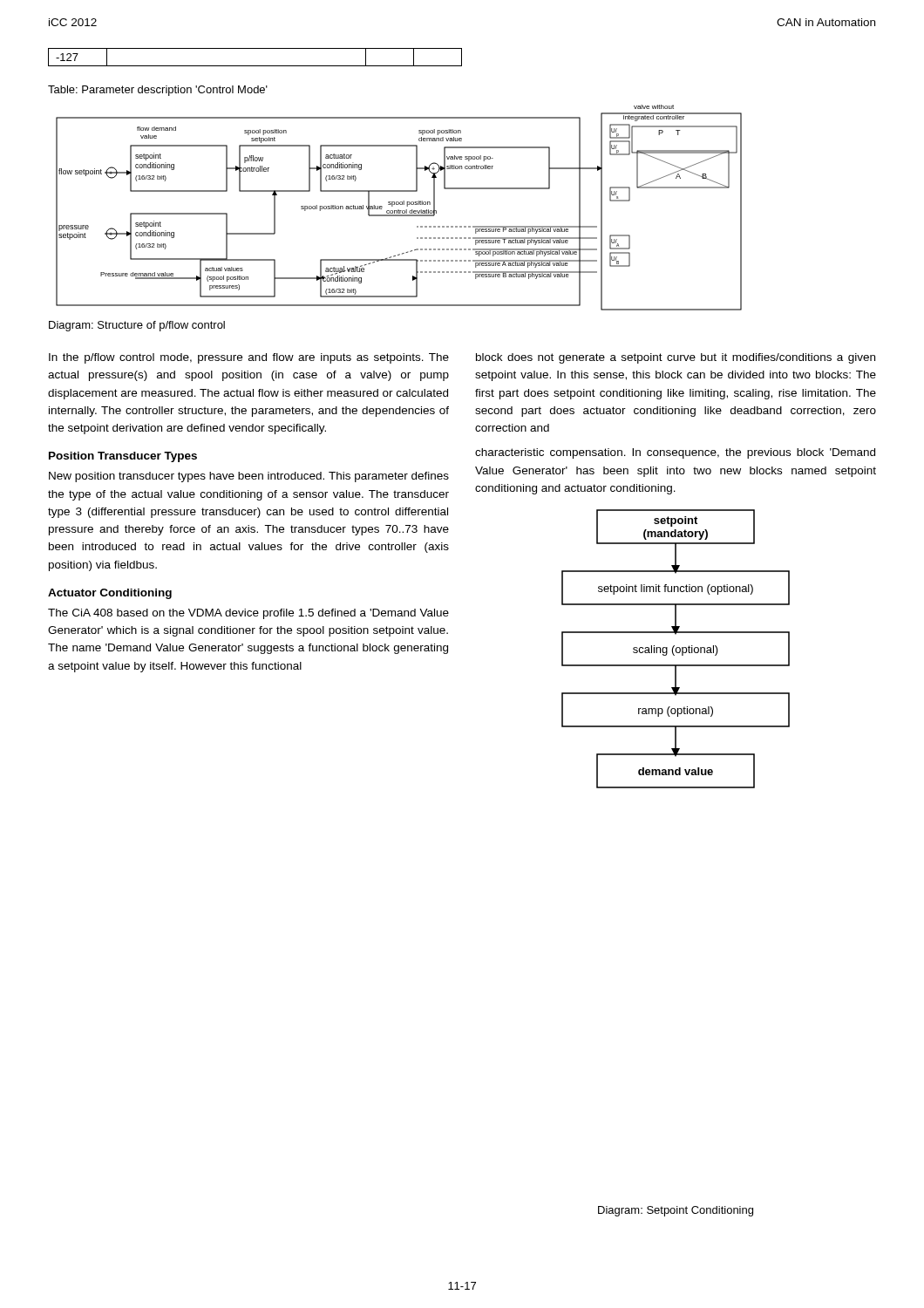Screen dimensions: 1308x924
Task: Click on the section header with the text "Actuator Conditioning"
Action: click(110, 592)
